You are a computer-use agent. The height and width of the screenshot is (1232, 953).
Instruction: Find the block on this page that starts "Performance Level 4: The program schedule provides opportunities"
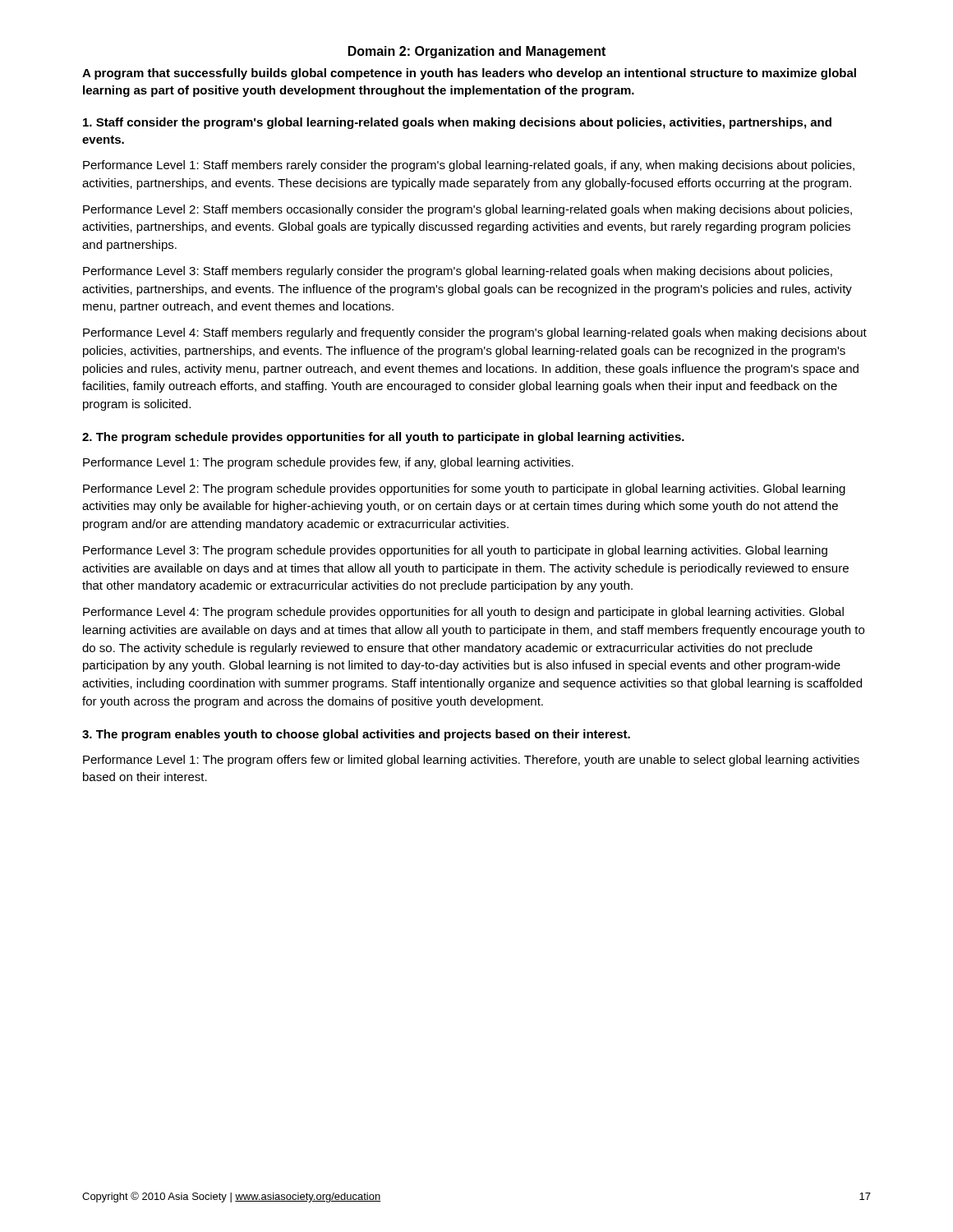474,656
